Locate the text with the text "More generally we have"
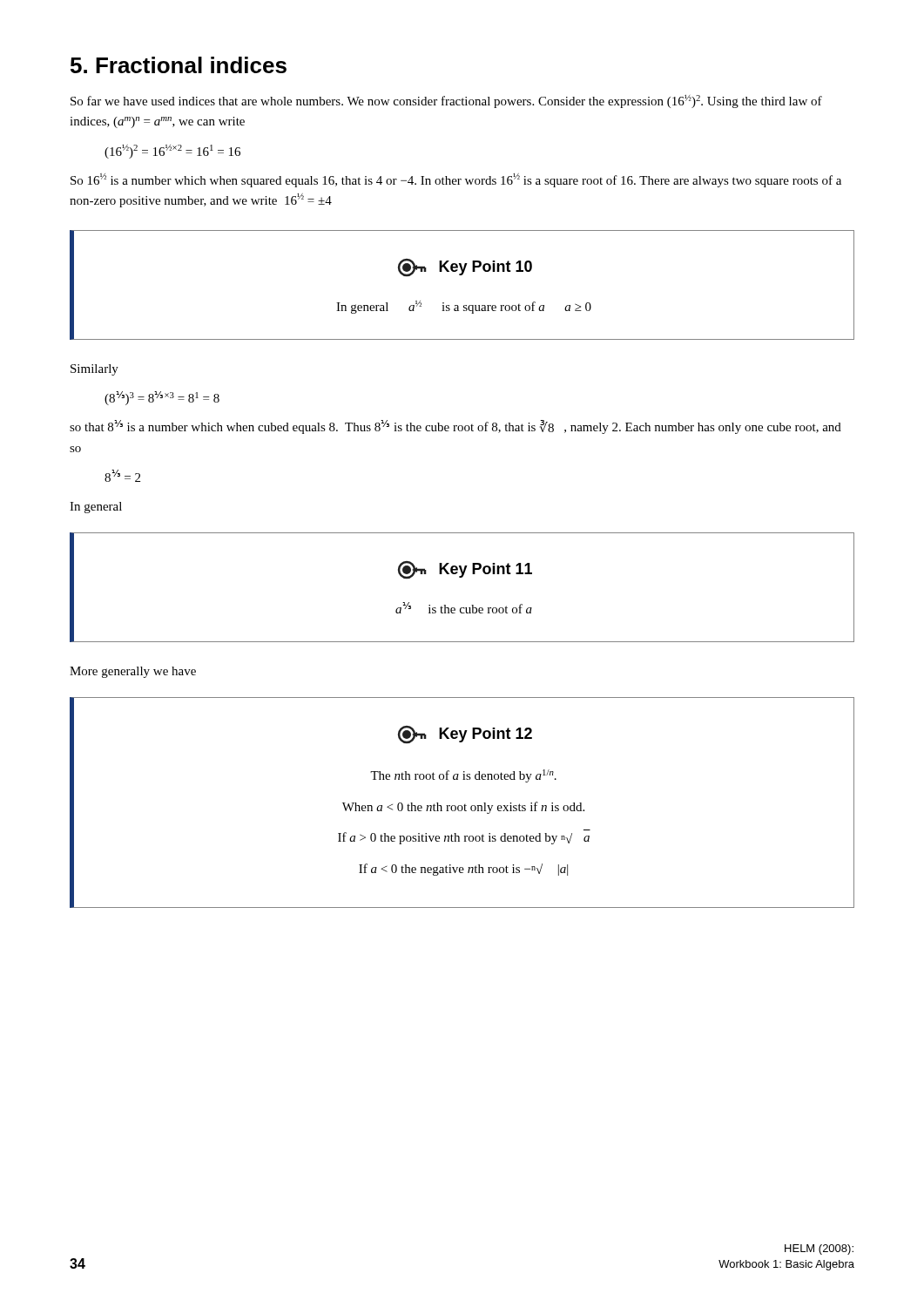The image size is (924, 1307). 133,671
